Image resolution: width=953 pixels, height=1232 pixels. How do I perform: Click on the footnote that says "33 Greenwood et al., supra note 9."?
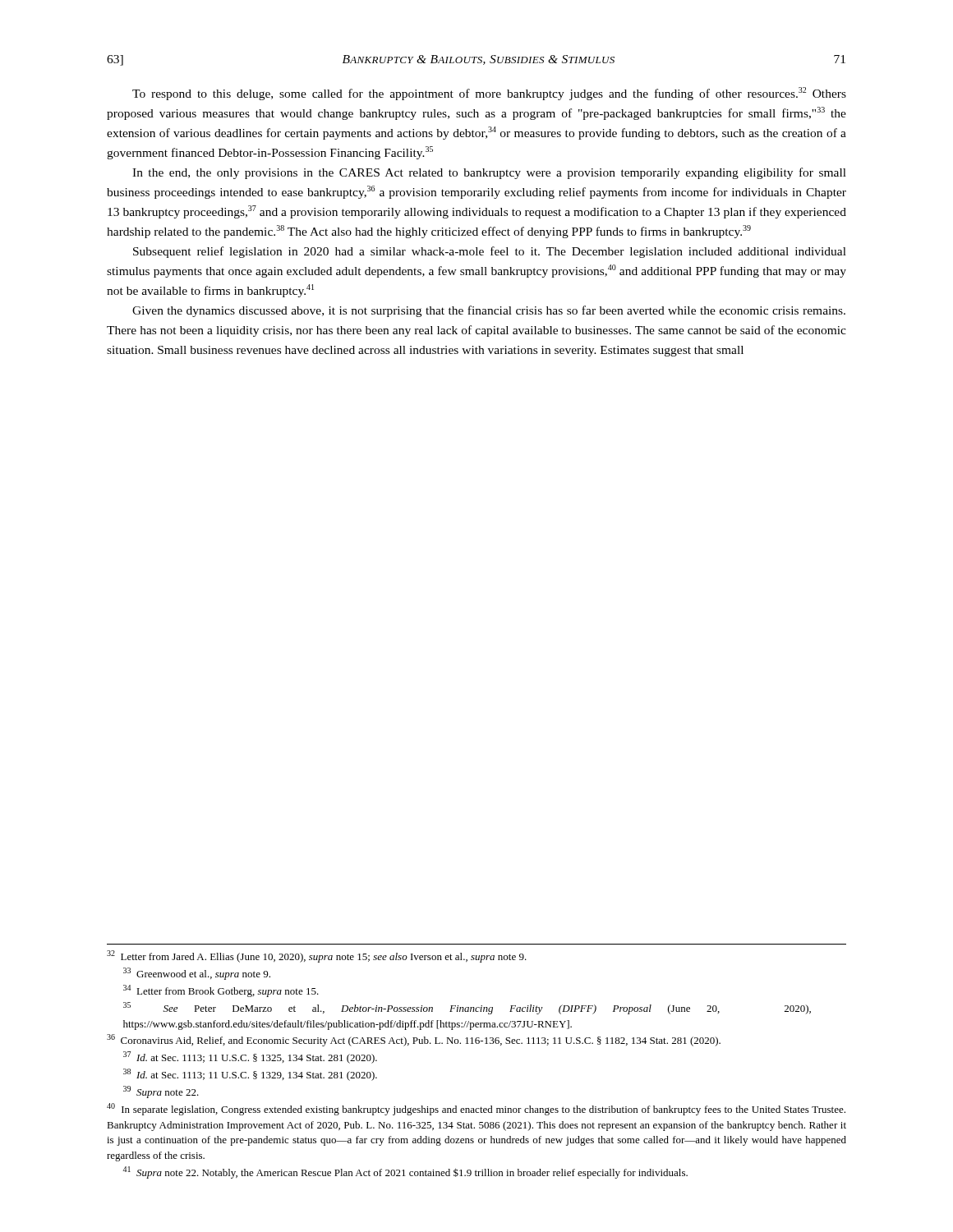[197, 973]
